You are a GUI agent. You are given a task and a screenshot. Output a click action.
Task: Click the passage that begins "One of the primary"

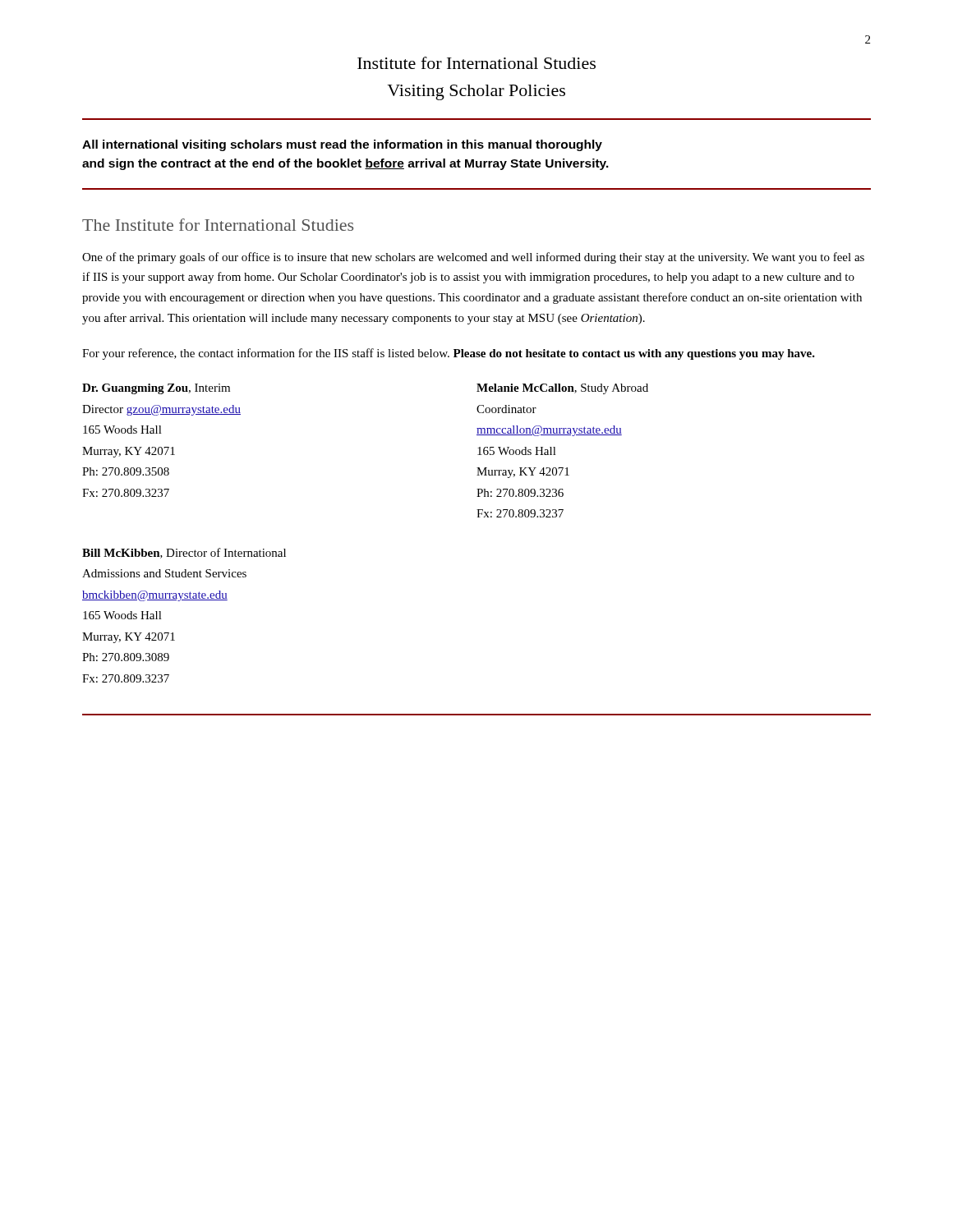pyautogui.click(x=473, y=287)
